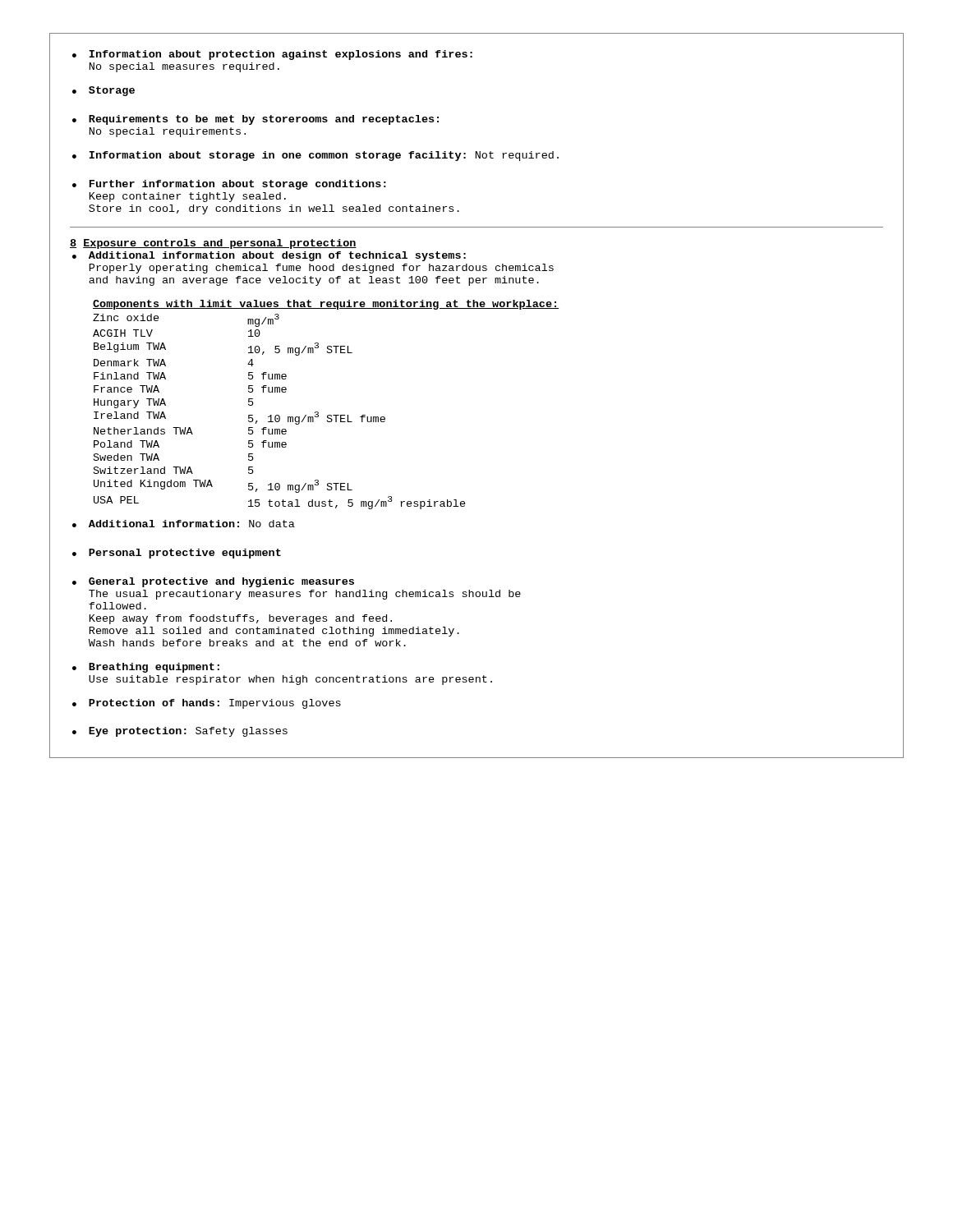
Task: Select the list item that reads "• Storage"
Action: click(104, 91)
